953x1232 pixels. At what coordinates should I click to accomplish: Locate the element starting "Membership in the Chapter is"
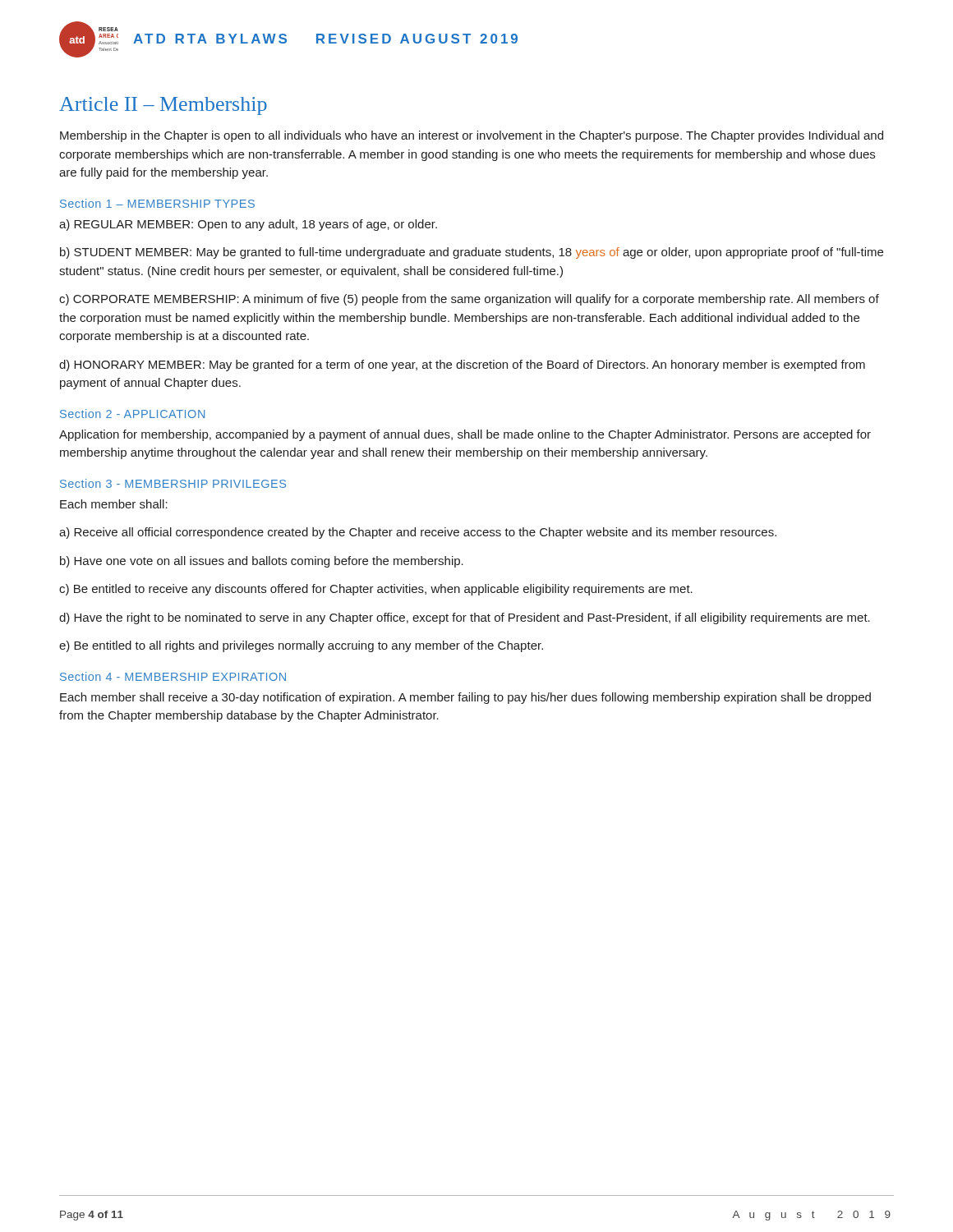click(472, 154)
